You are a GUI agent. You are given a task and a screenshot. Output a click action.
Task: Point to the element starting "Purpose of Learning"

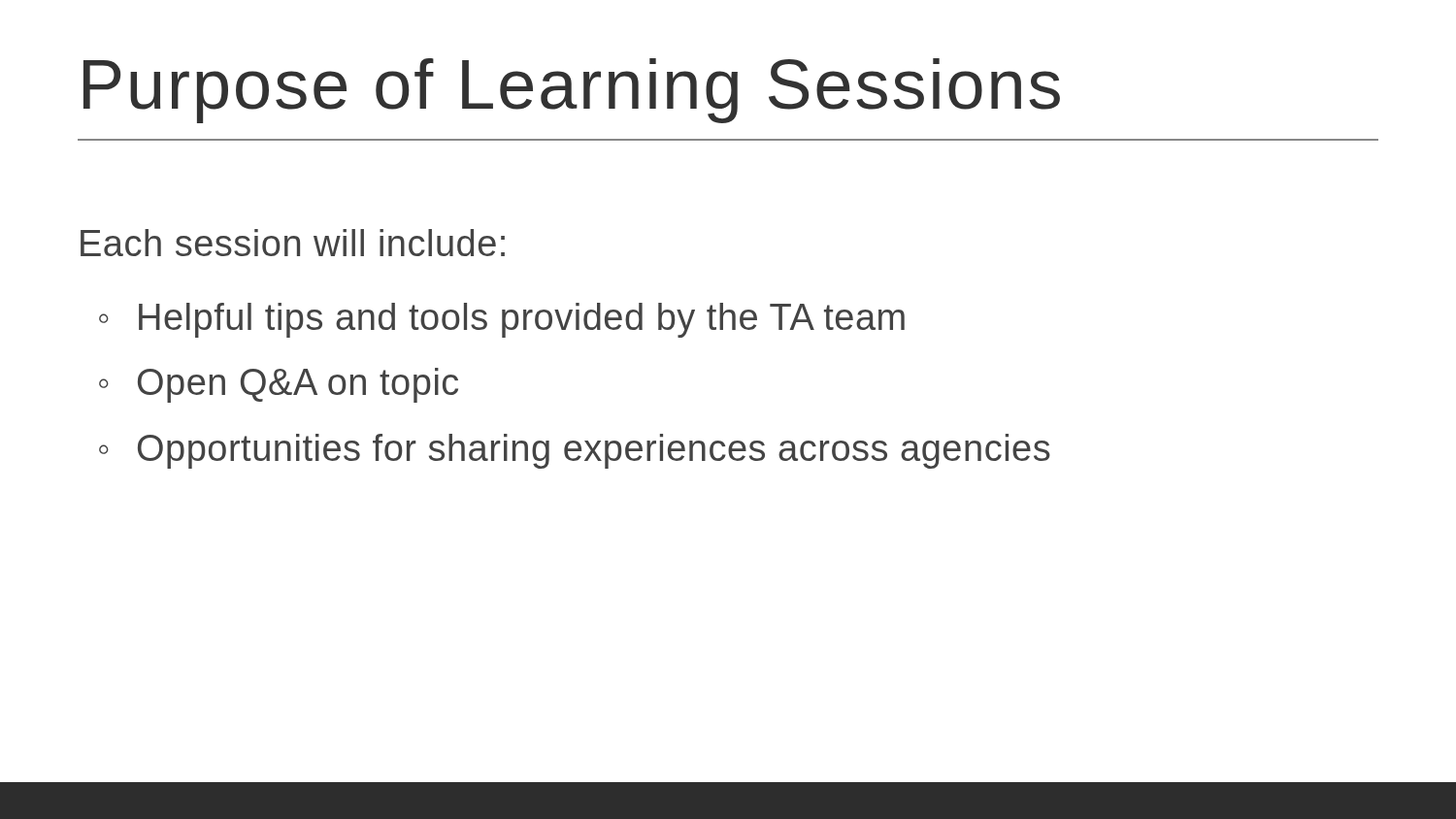[728, 94]
